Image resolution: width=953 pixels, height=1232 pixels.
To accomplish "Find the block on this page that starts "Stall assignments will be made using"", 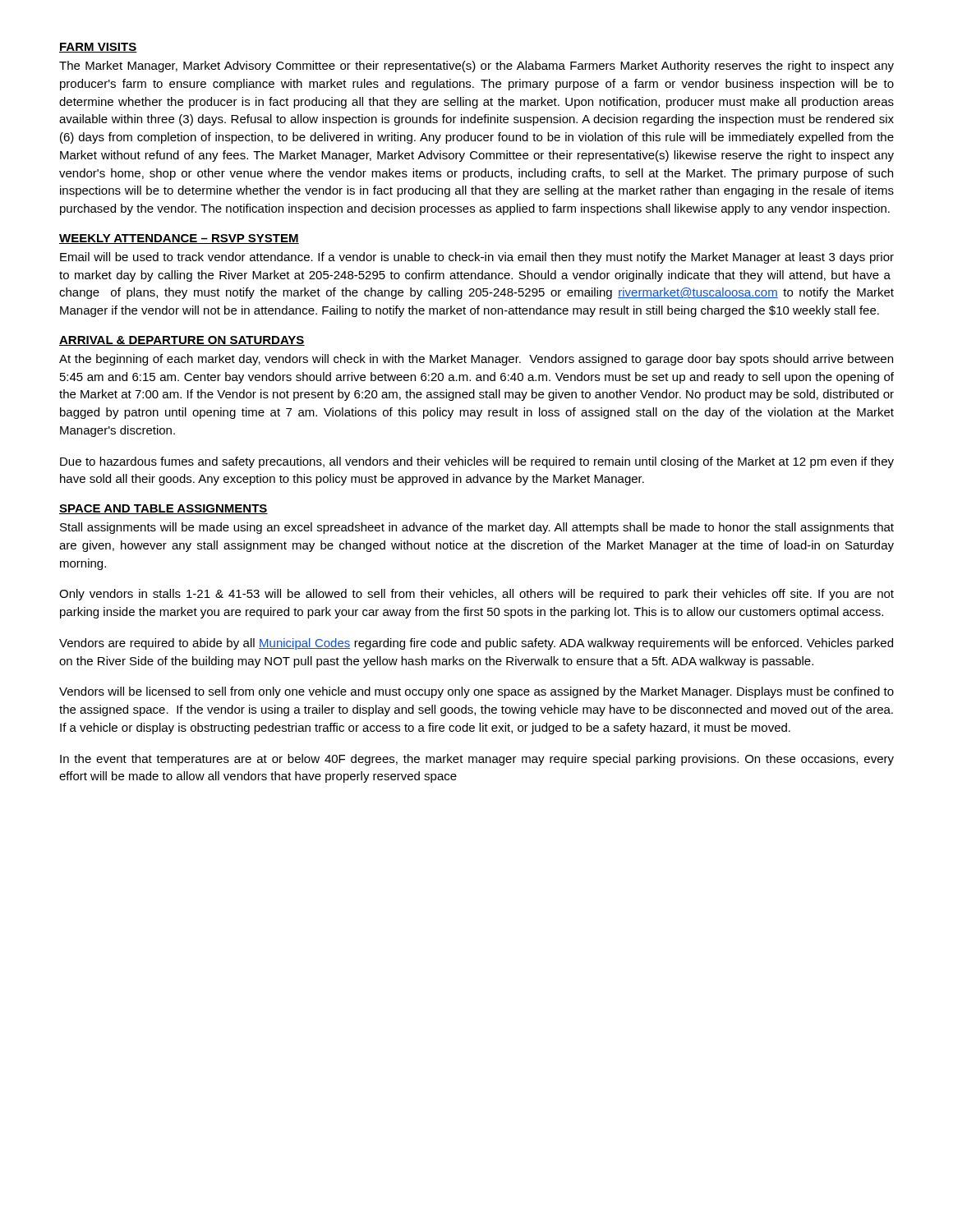I will 476,545.
